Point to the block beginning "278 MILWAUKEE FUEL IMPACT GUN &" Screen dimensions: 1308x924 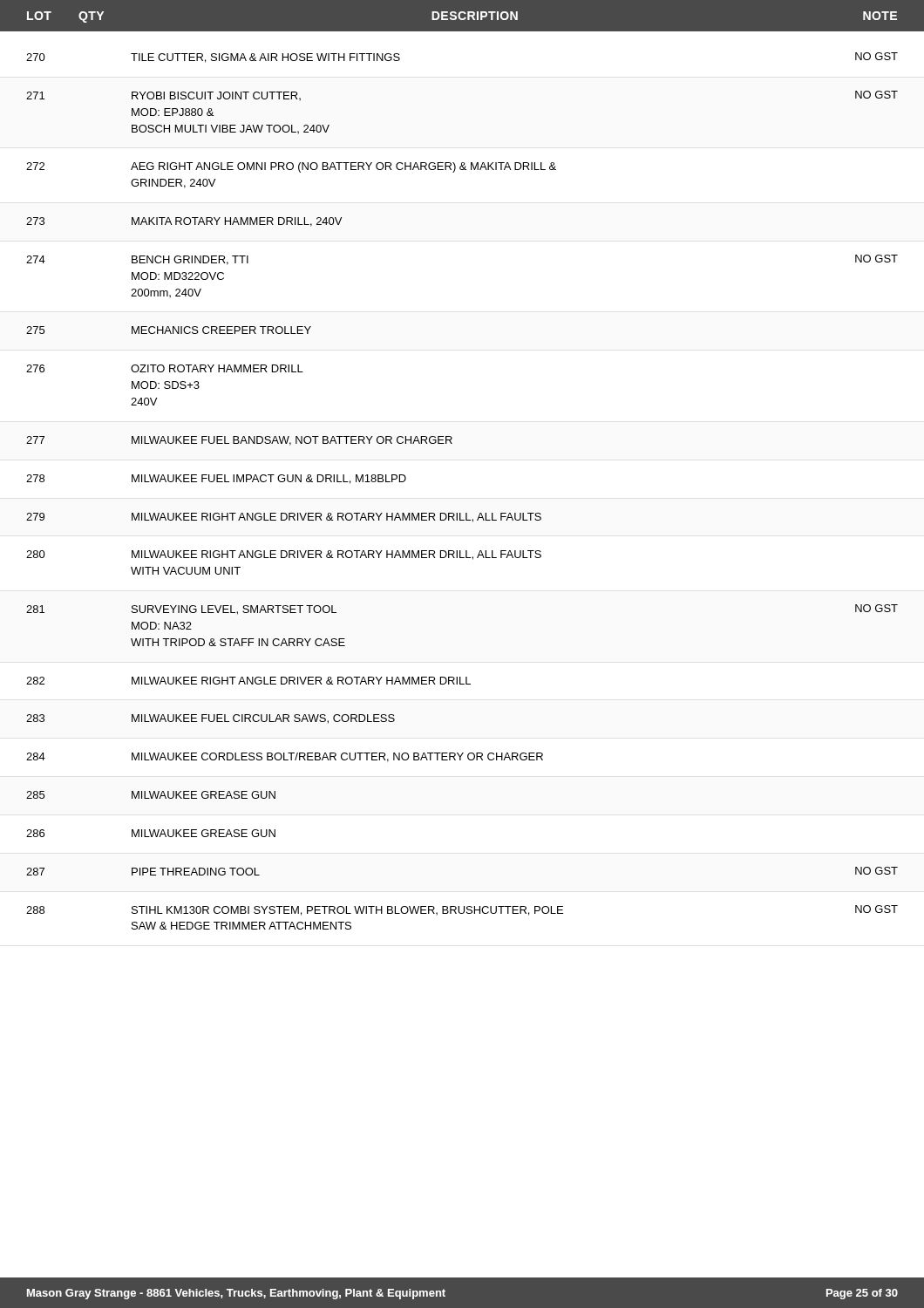coord(216,479)
